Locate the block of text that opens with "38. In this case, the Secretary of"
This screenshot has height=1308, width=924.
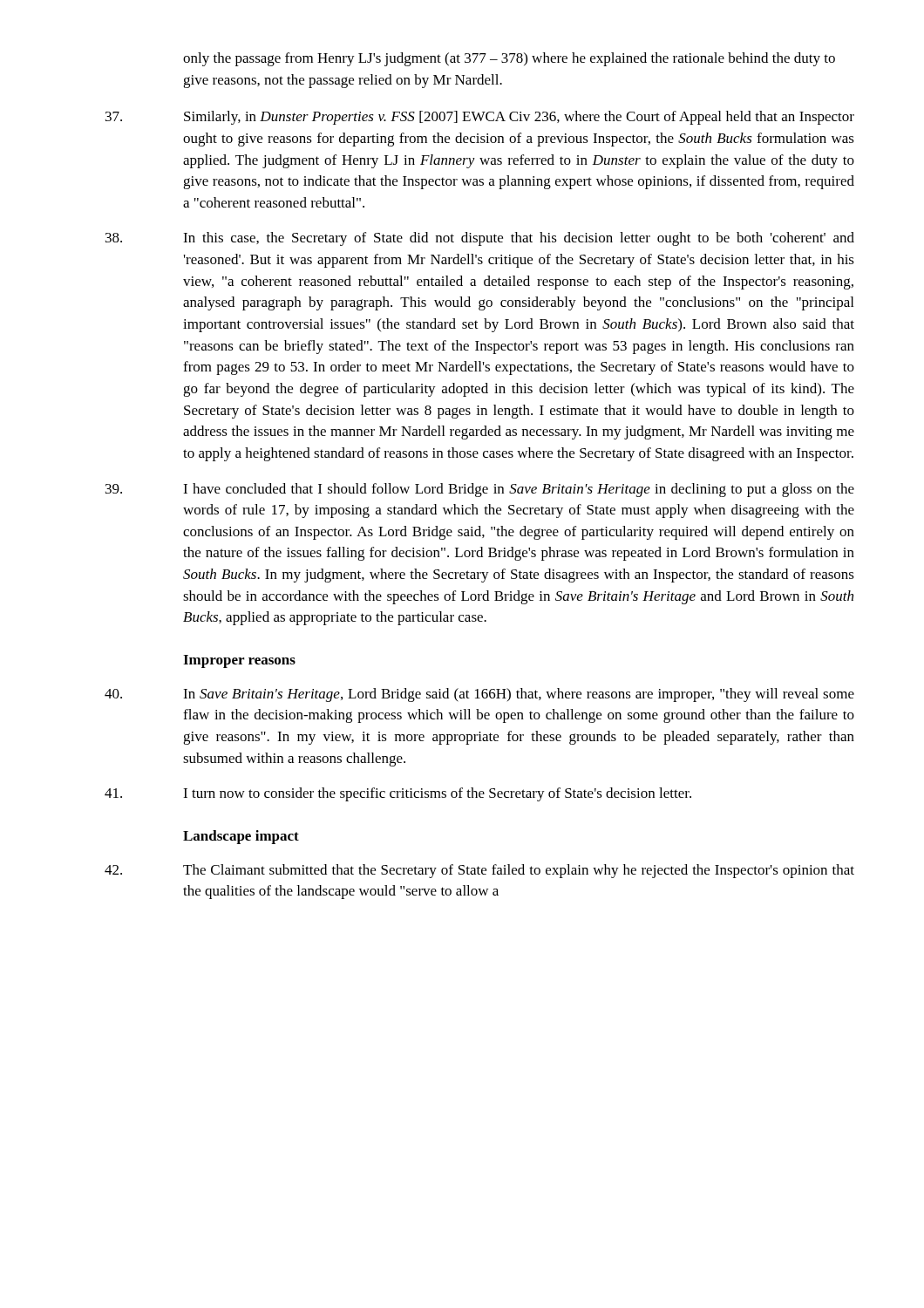pyautogui.click(x=479, y=346)
